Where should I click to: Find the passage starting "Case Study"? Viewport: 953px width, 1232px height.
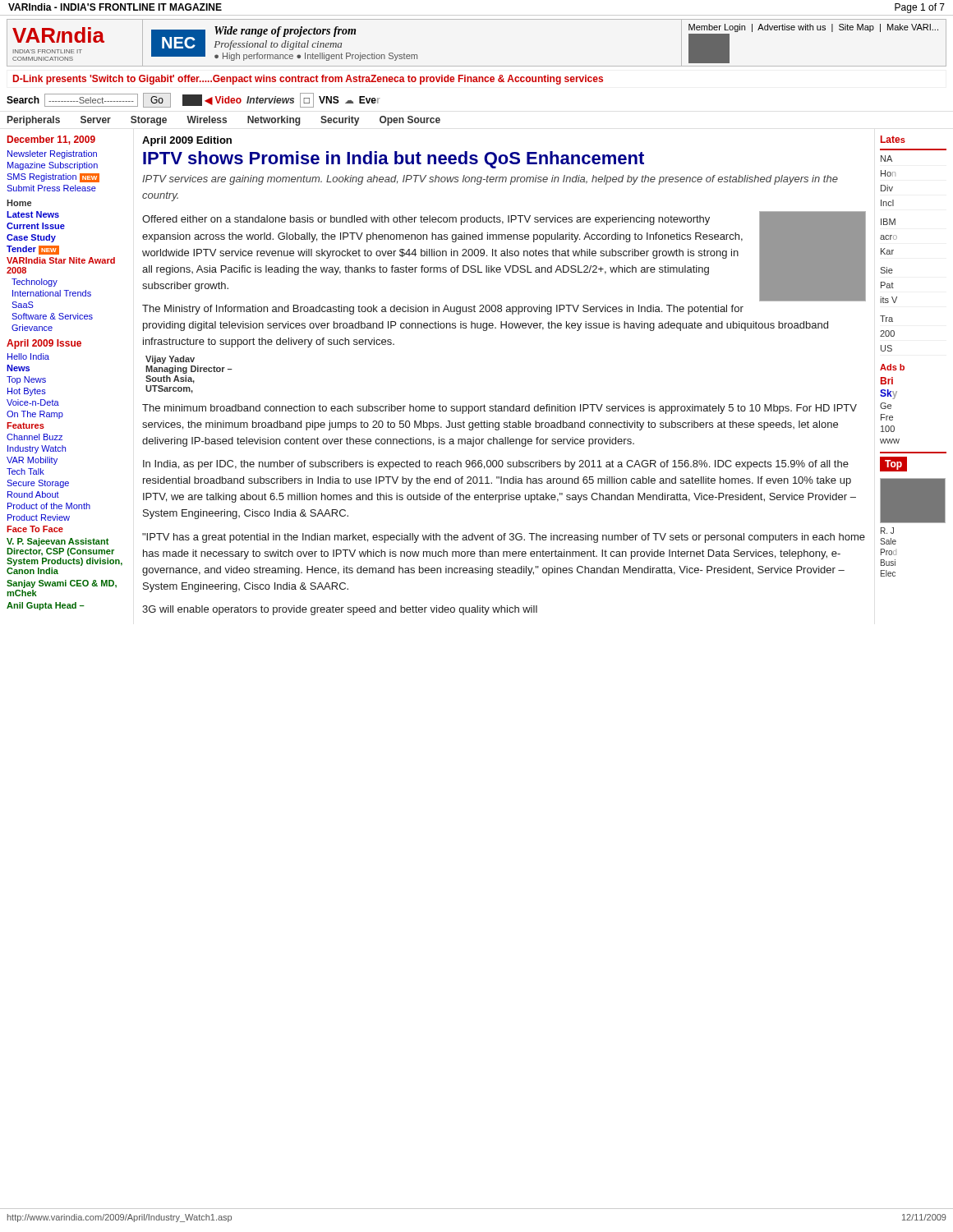[x=31, y=237]
